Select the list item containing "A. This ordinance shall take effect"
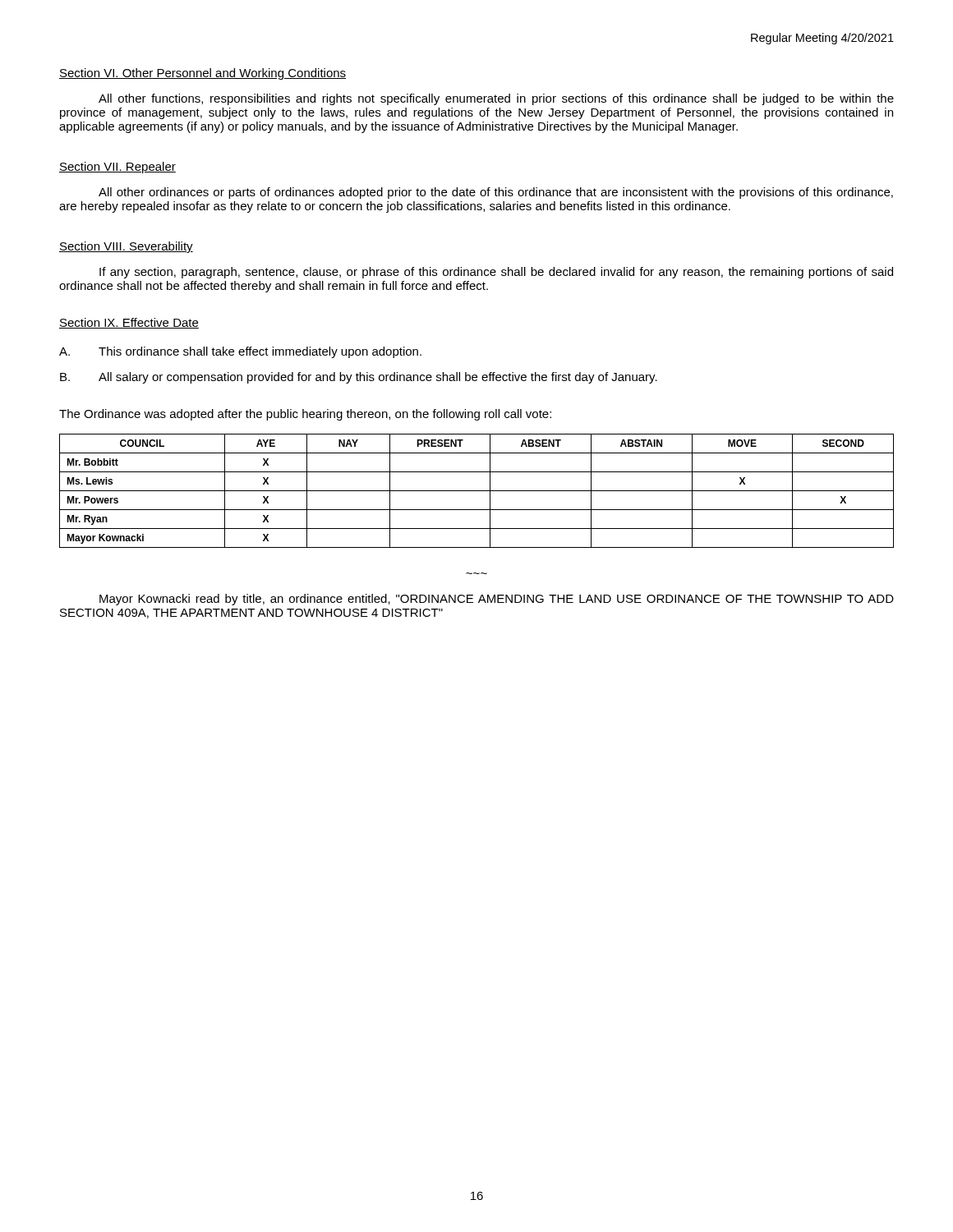This screenshot has width=953, height=1232. coord(240,352)
